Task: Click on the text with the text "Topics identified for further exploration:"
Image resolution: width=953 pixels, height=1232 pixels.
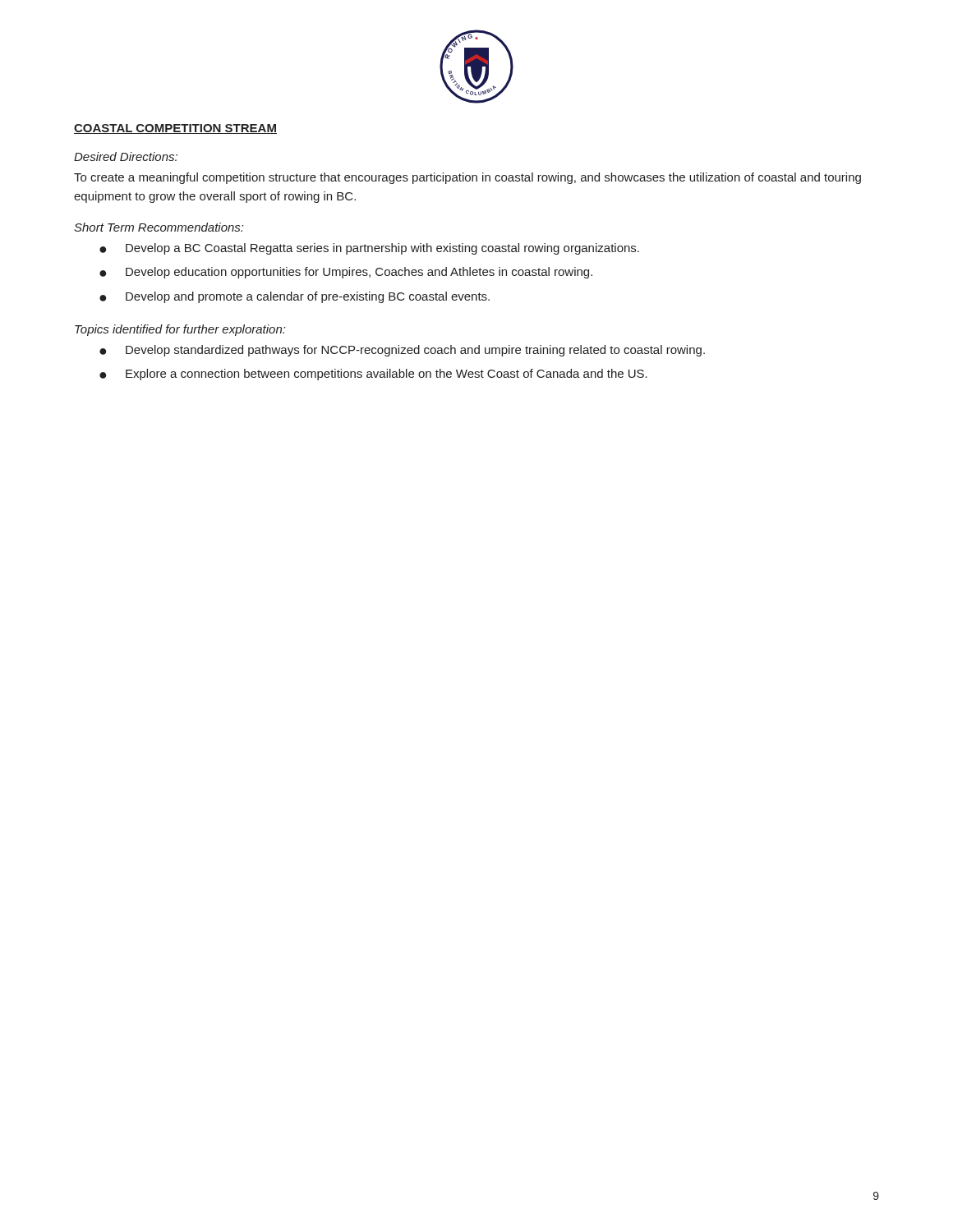Action: 180,329
